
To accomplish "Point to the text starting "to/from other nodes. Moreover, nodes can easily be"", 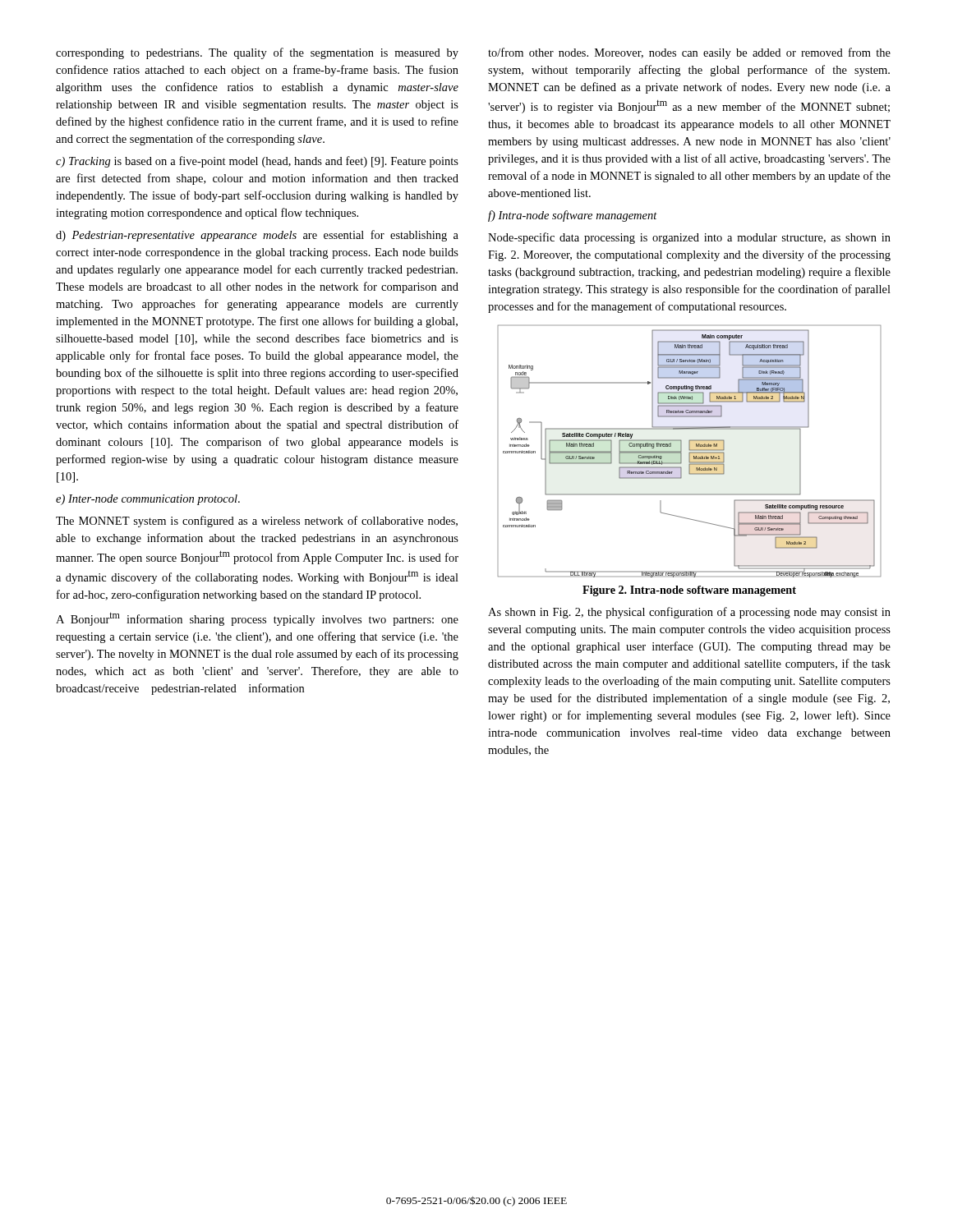I will (689, 123).
